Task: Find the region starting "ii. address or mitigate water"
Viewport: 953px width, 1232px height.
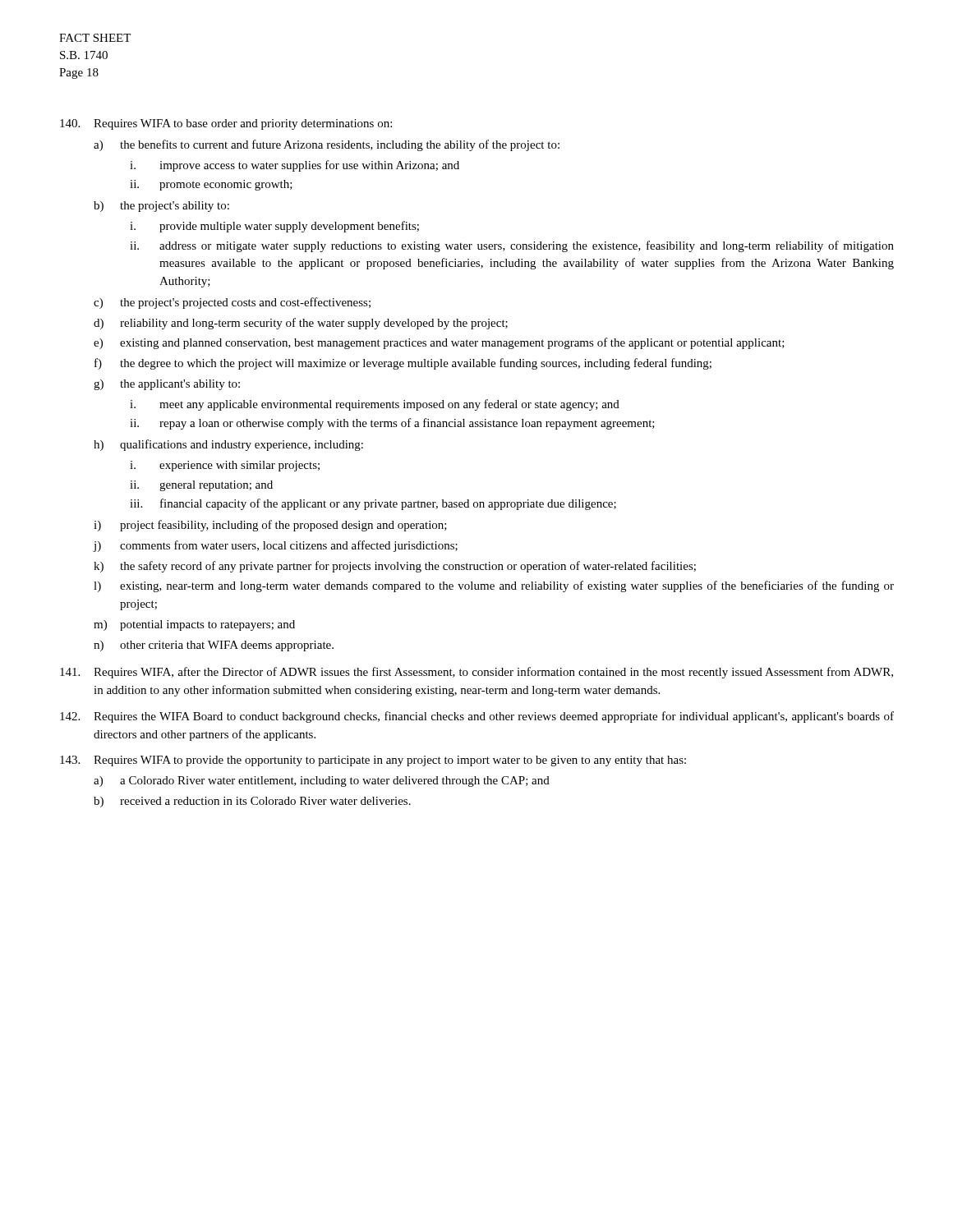Action: tap(512, 264)
